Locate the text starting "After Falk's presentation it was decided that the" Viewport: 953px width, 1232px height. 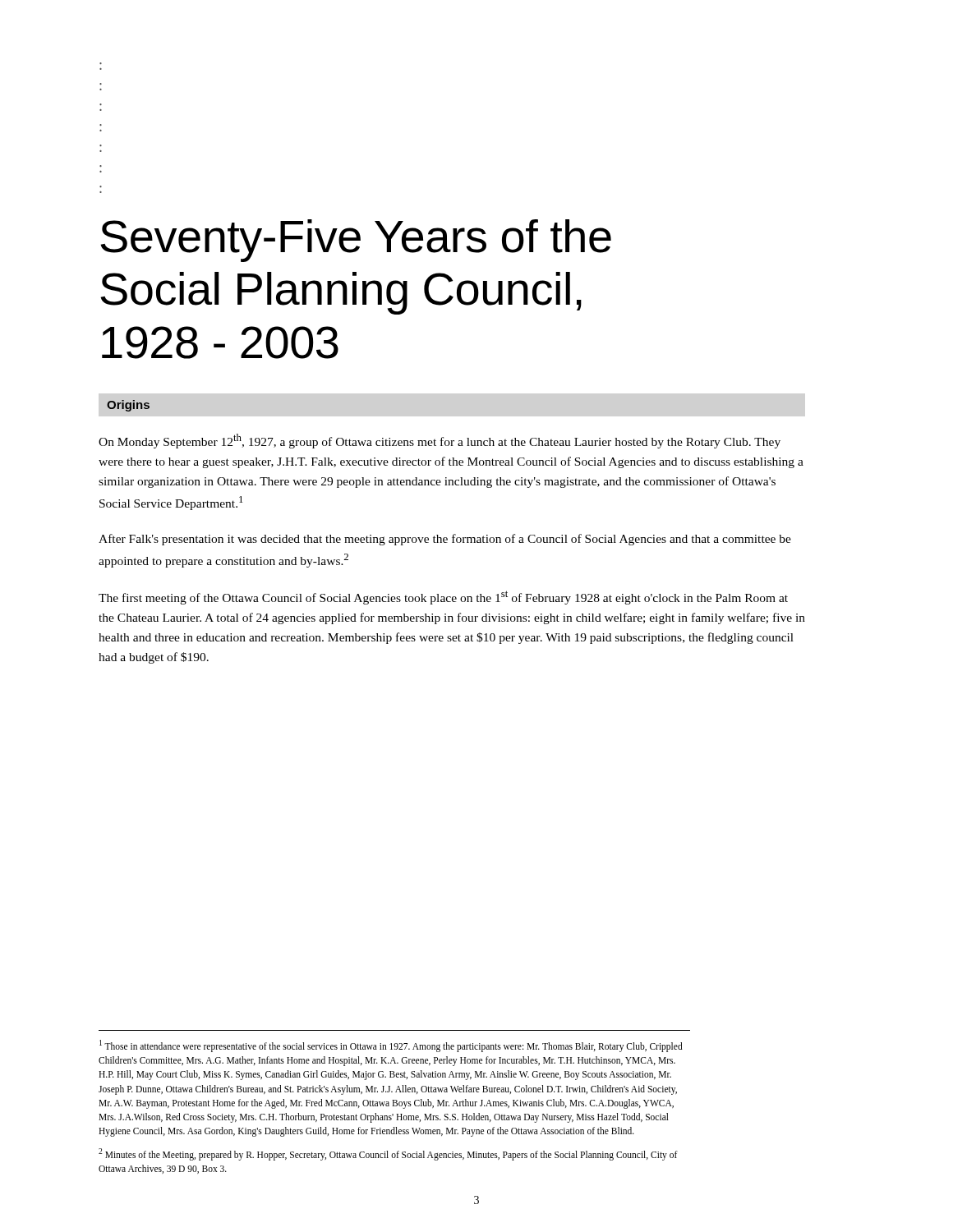point(445,549)
